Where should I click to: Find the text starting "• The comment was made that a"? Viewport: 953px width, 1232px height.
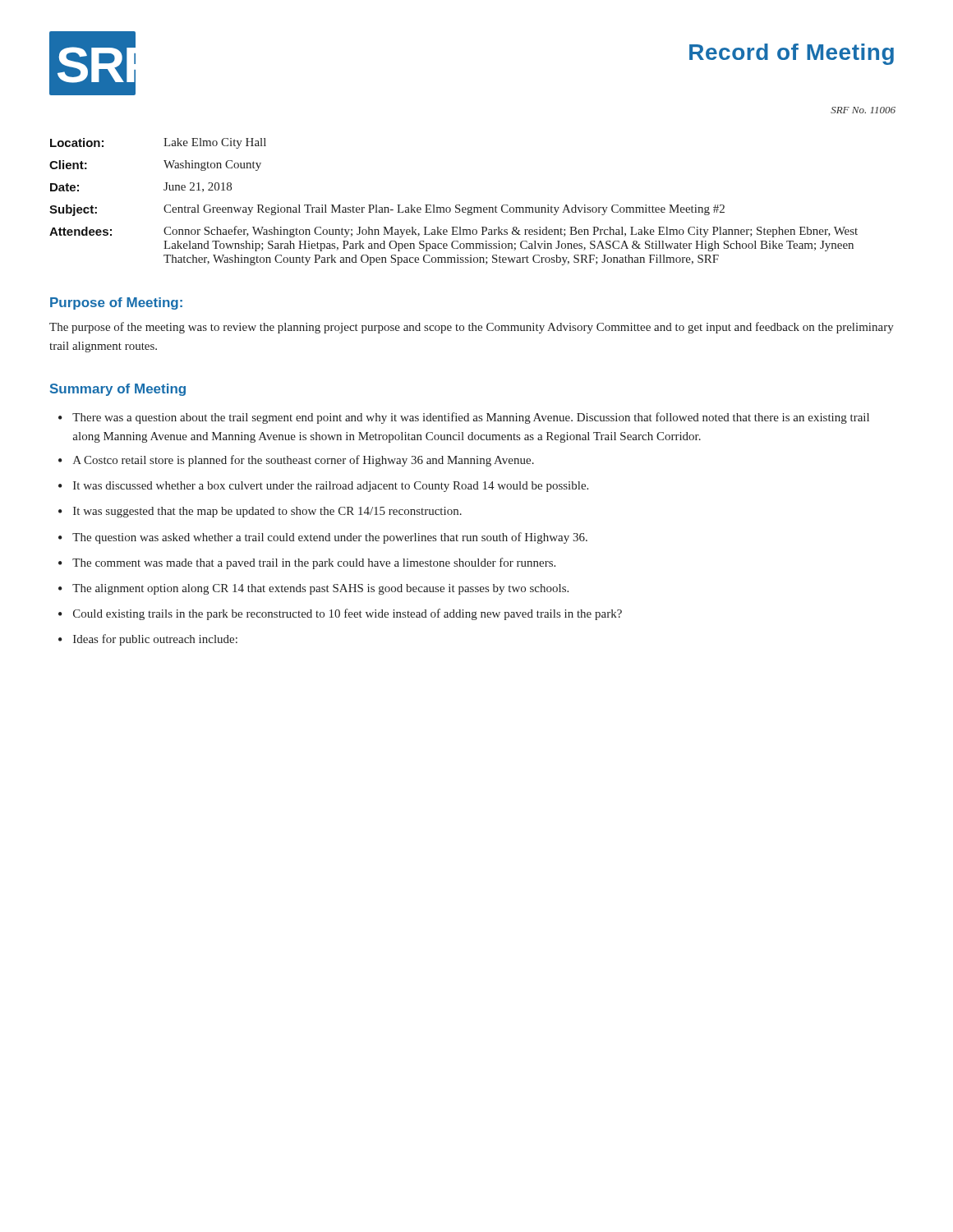[x=476, y=564]
